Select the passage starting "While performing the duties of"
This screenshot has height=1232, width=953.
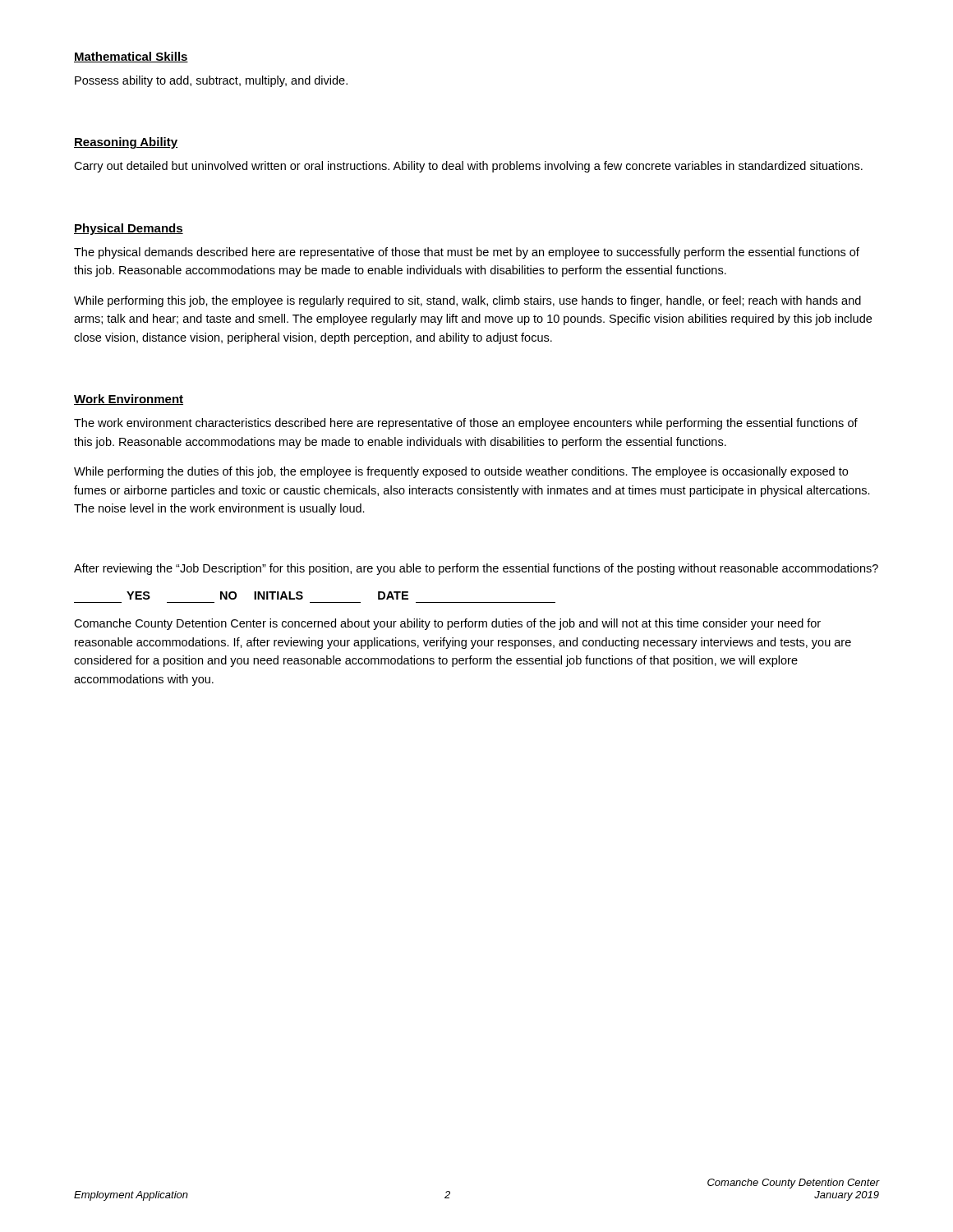[472, 490]
